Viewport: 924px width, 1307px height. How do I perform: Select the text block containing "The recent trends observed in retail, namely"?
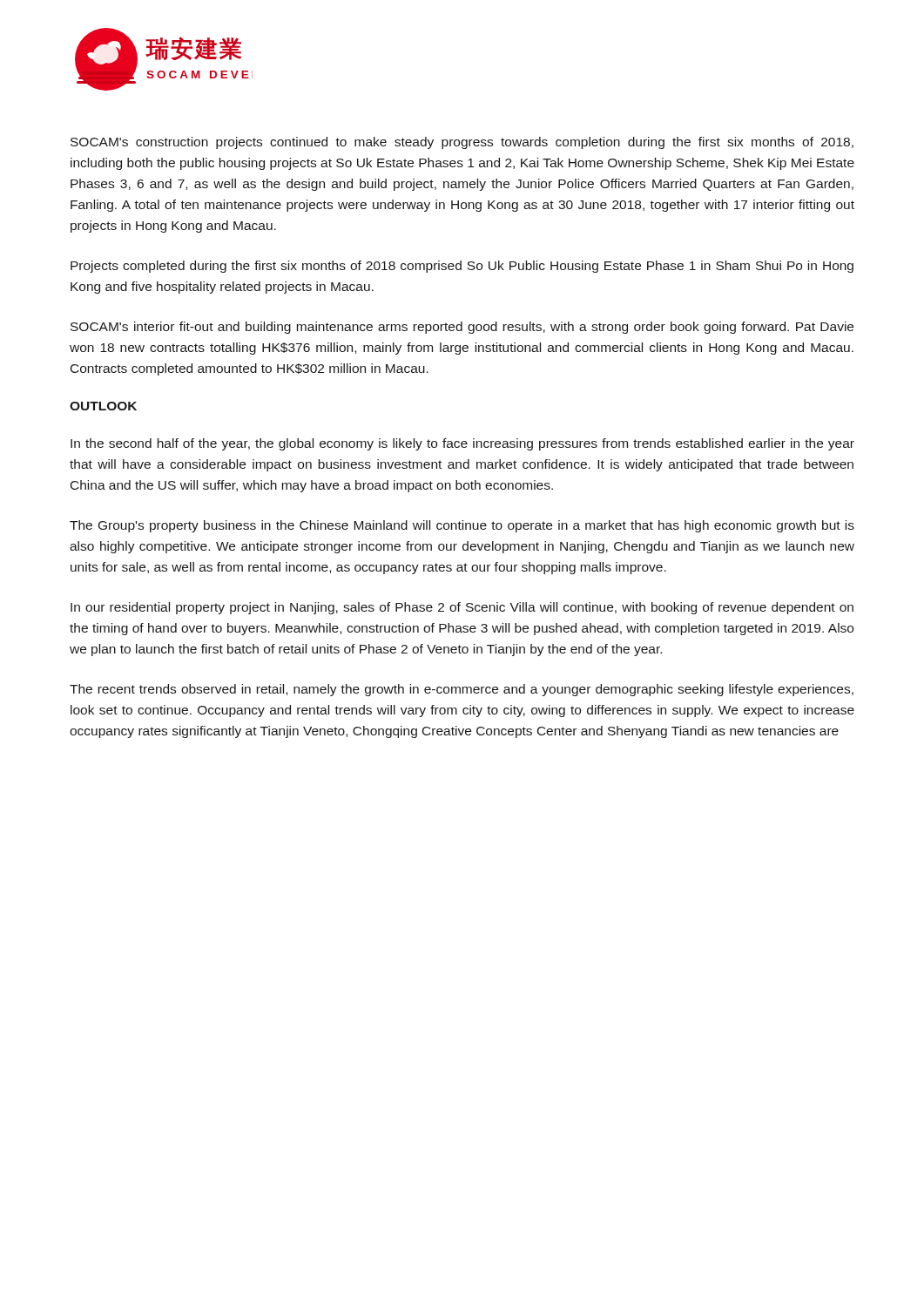click(462, 710)
